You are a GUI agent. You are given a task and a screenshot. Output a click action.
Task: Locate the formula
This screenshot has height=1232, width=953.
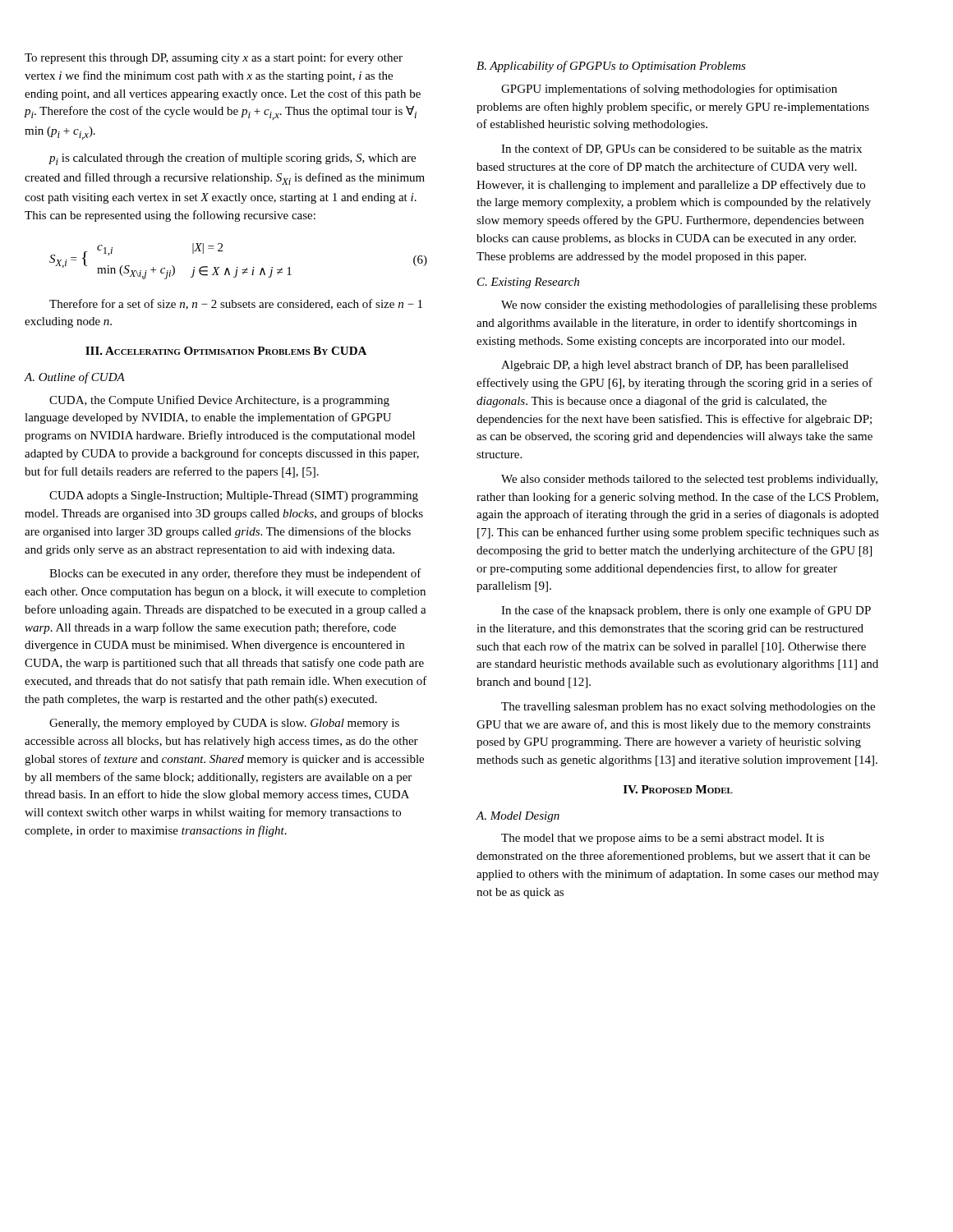point(238,260)
